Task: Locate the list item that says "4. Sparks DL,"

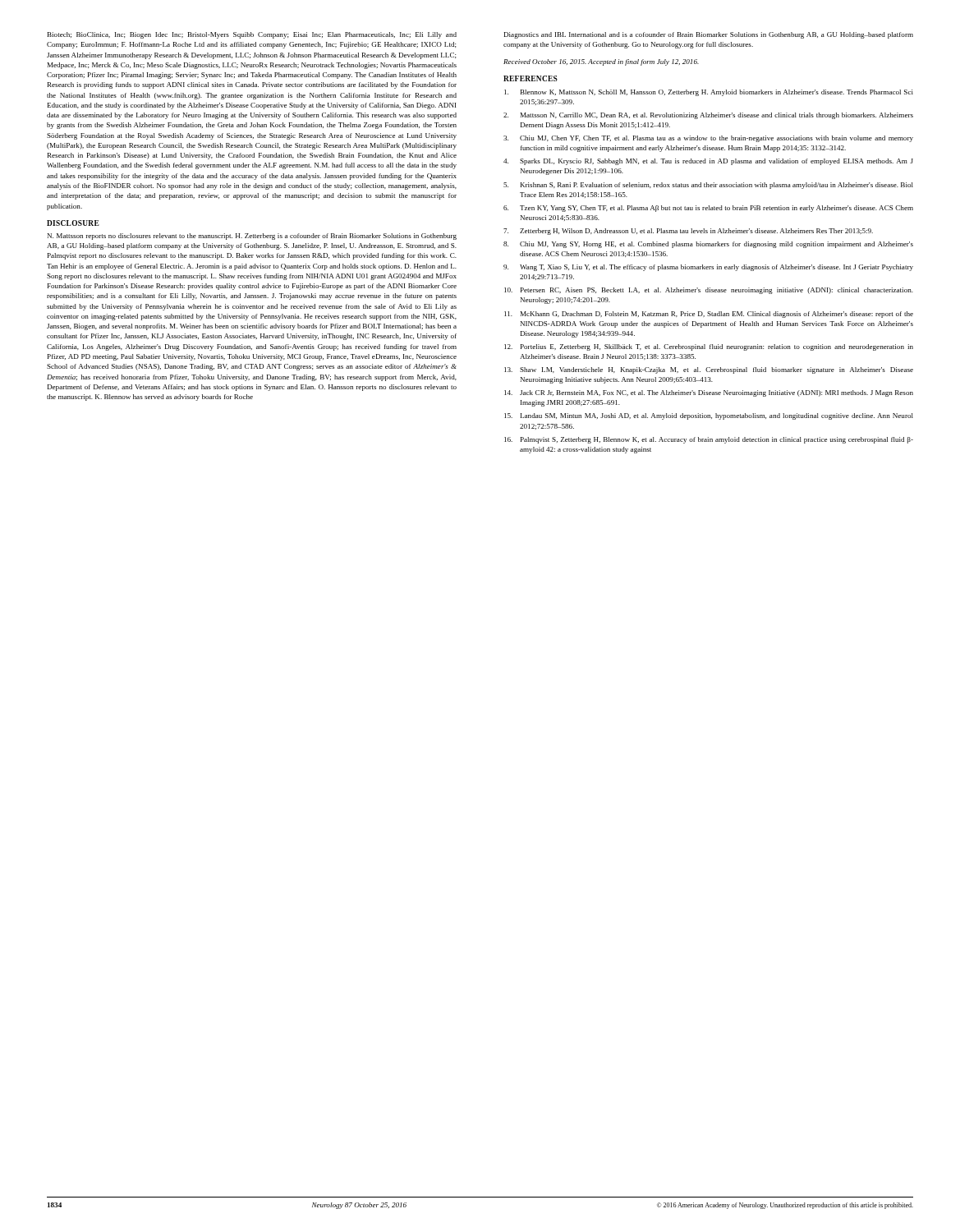Action: pos(708,166)
